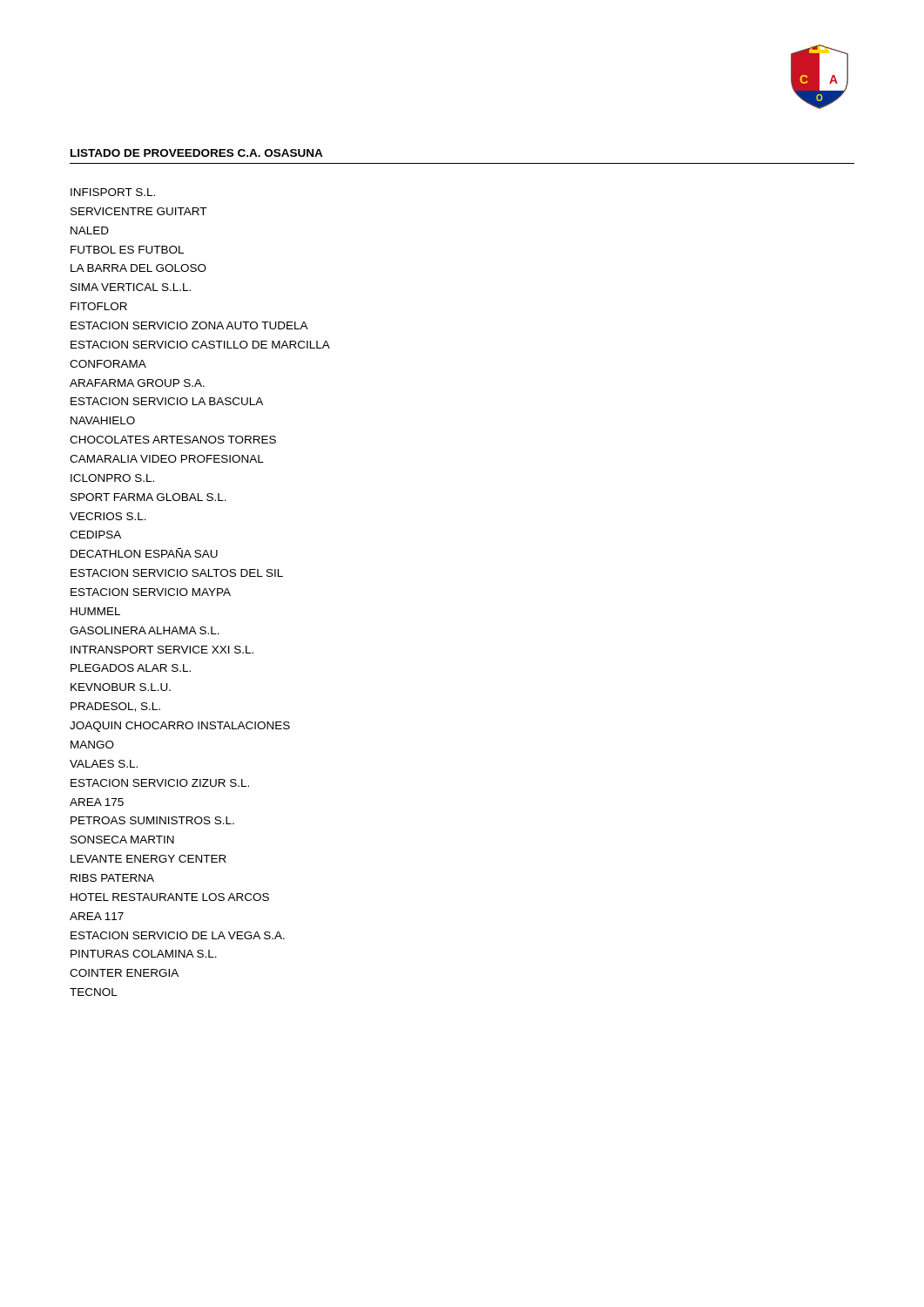Locate the text "LISTADO DE PROVEEDORES C.A. OSASUNA"
Viewport: 924px width, 1307px height.
click(196, 153)
